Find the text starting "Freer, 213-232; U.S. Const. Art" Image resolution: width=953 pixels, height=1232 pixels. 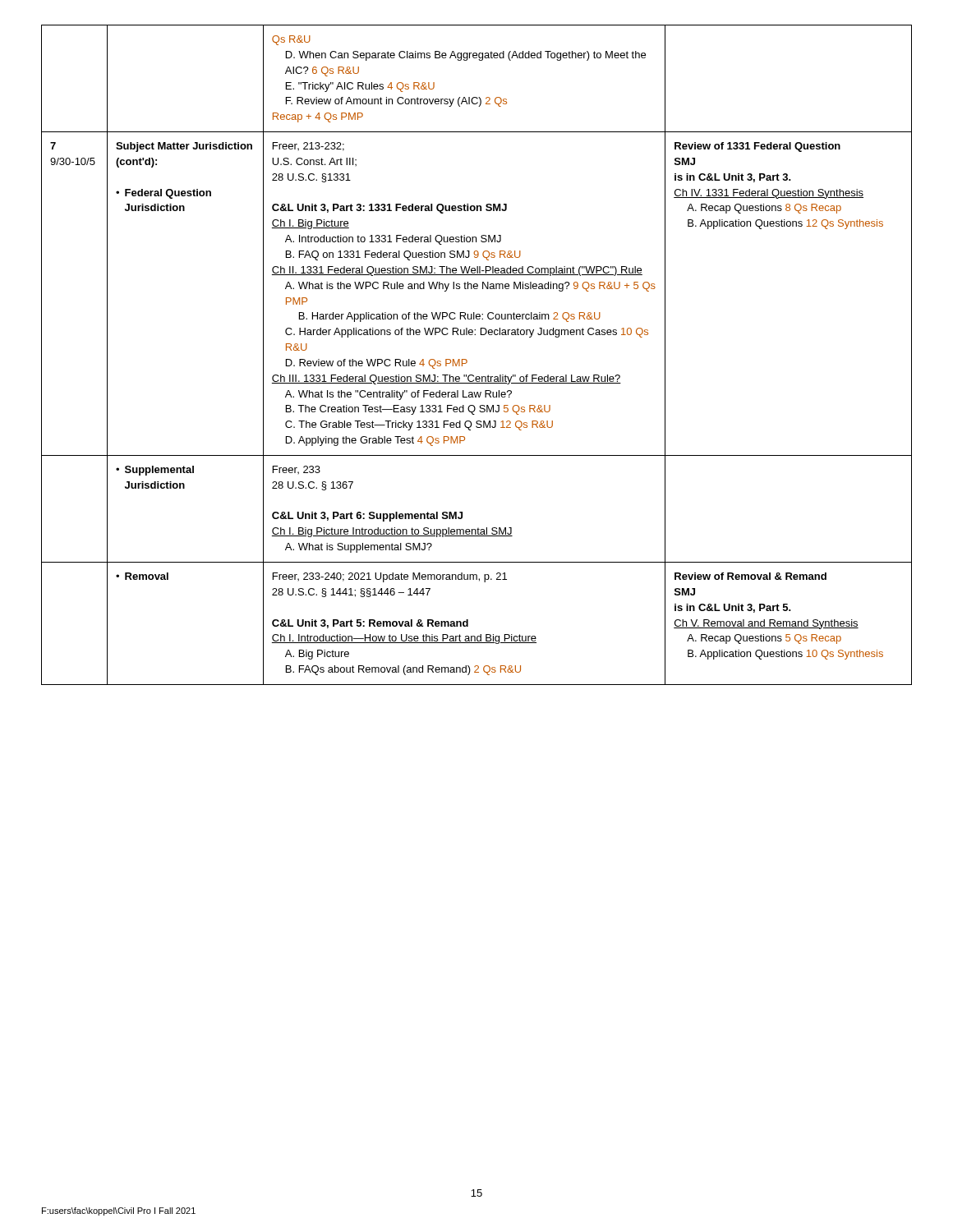tap(464, 294)
